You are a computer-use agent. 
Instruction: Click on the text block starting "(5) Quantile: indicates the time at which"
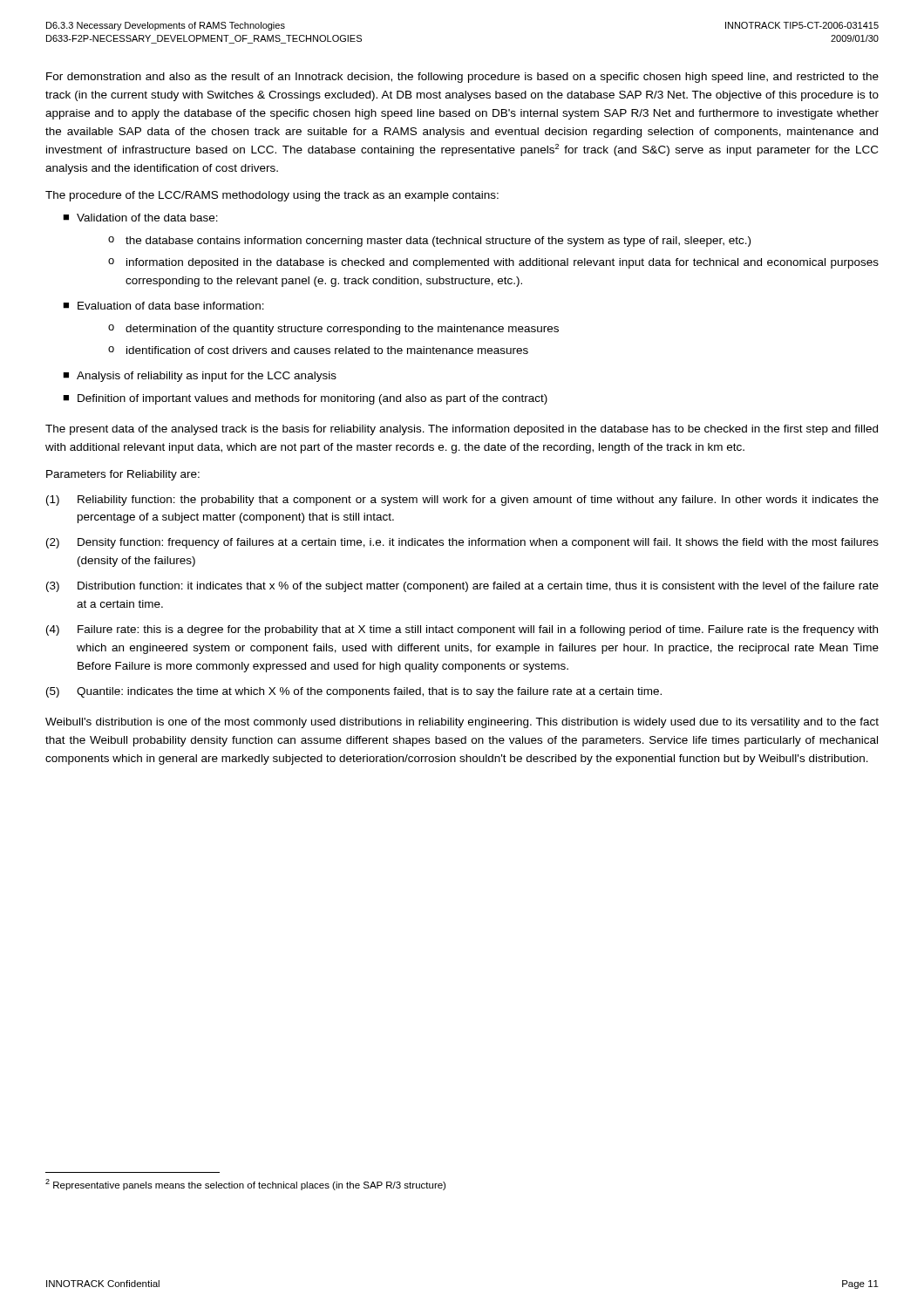coord(462,692)
